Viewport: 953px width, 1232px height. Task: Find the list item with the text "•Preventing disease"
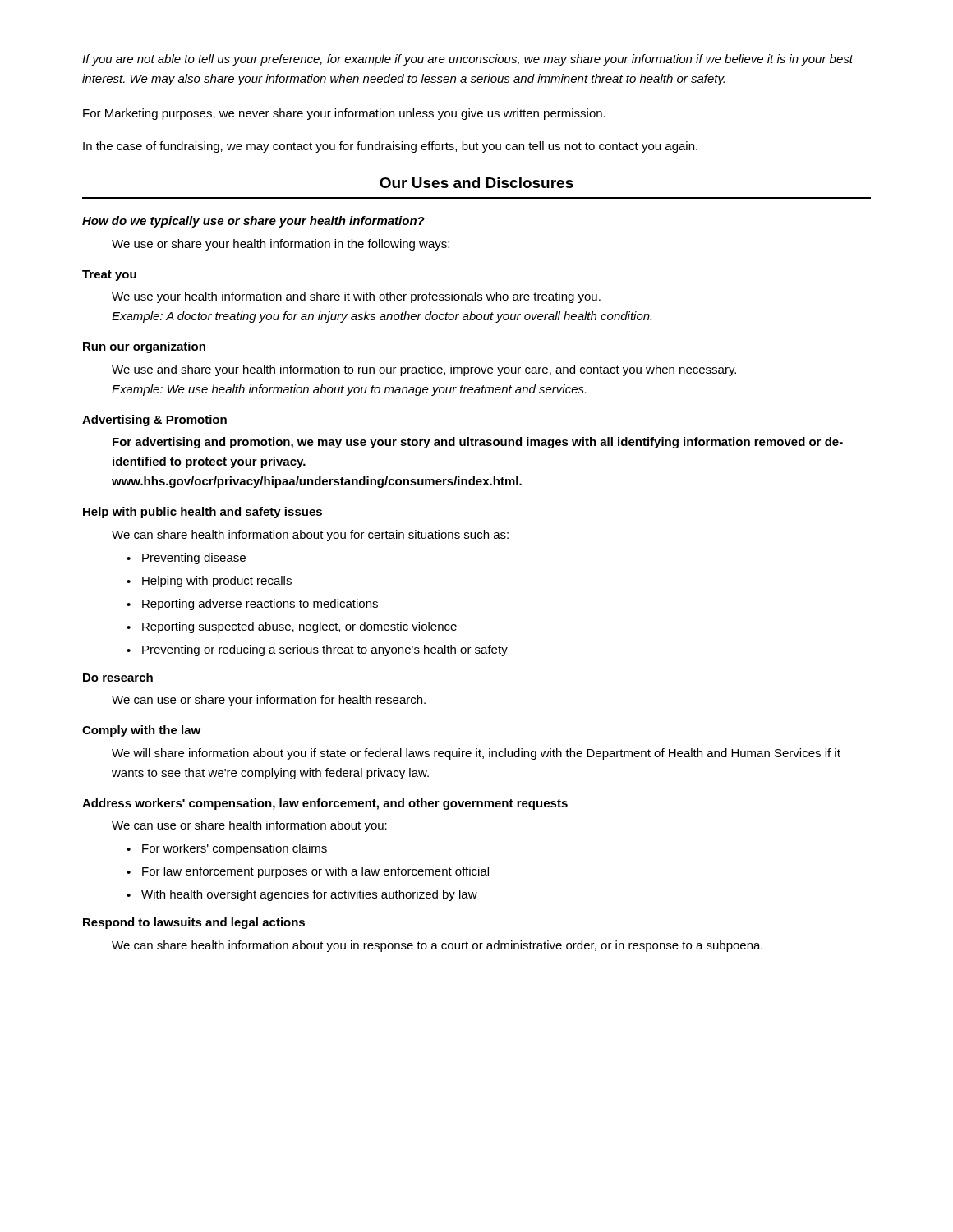186,559
